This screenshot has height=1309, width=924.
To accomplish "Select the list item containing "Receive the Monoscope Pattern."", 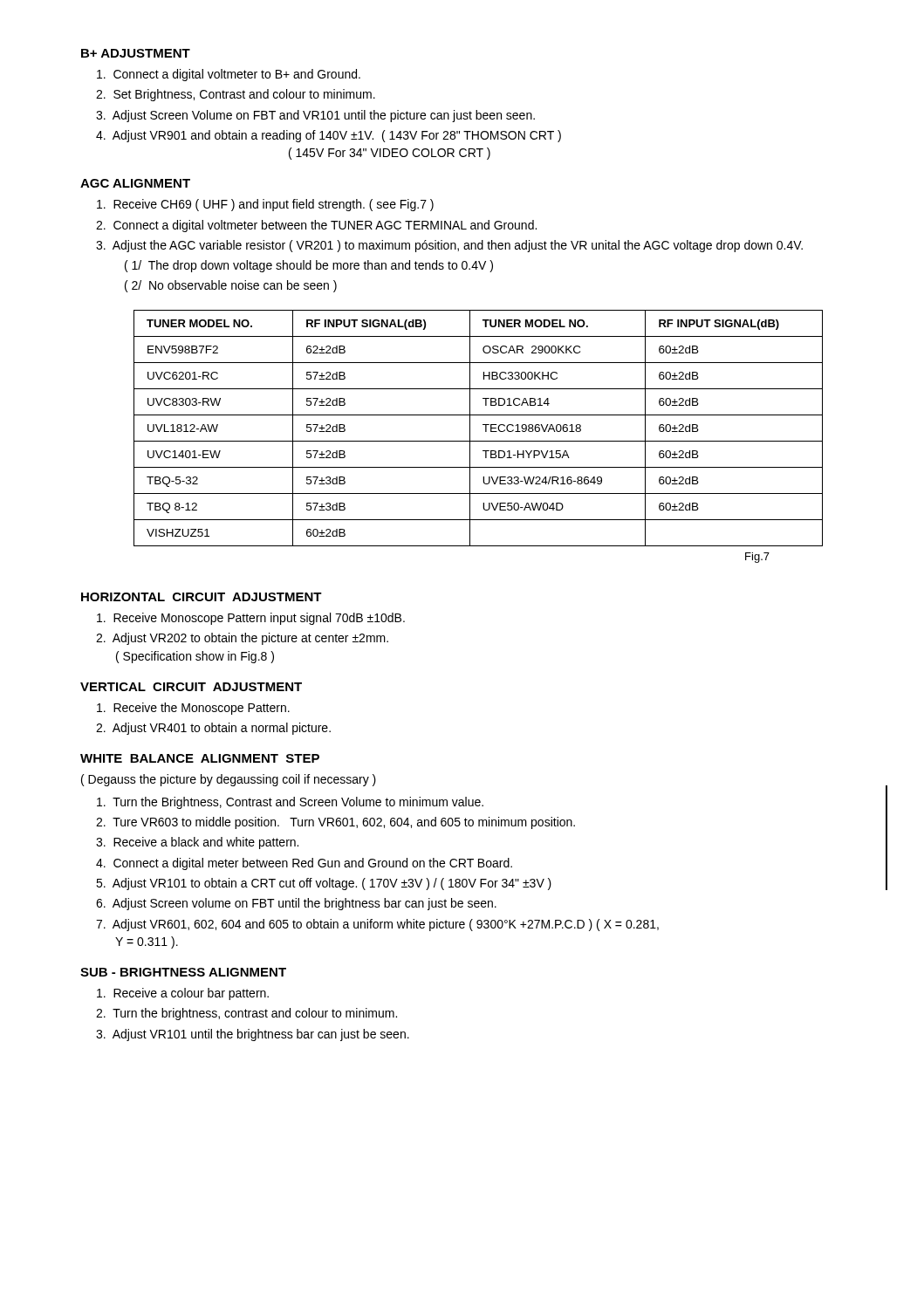I will pyautogui.click(x=193, y=708).
